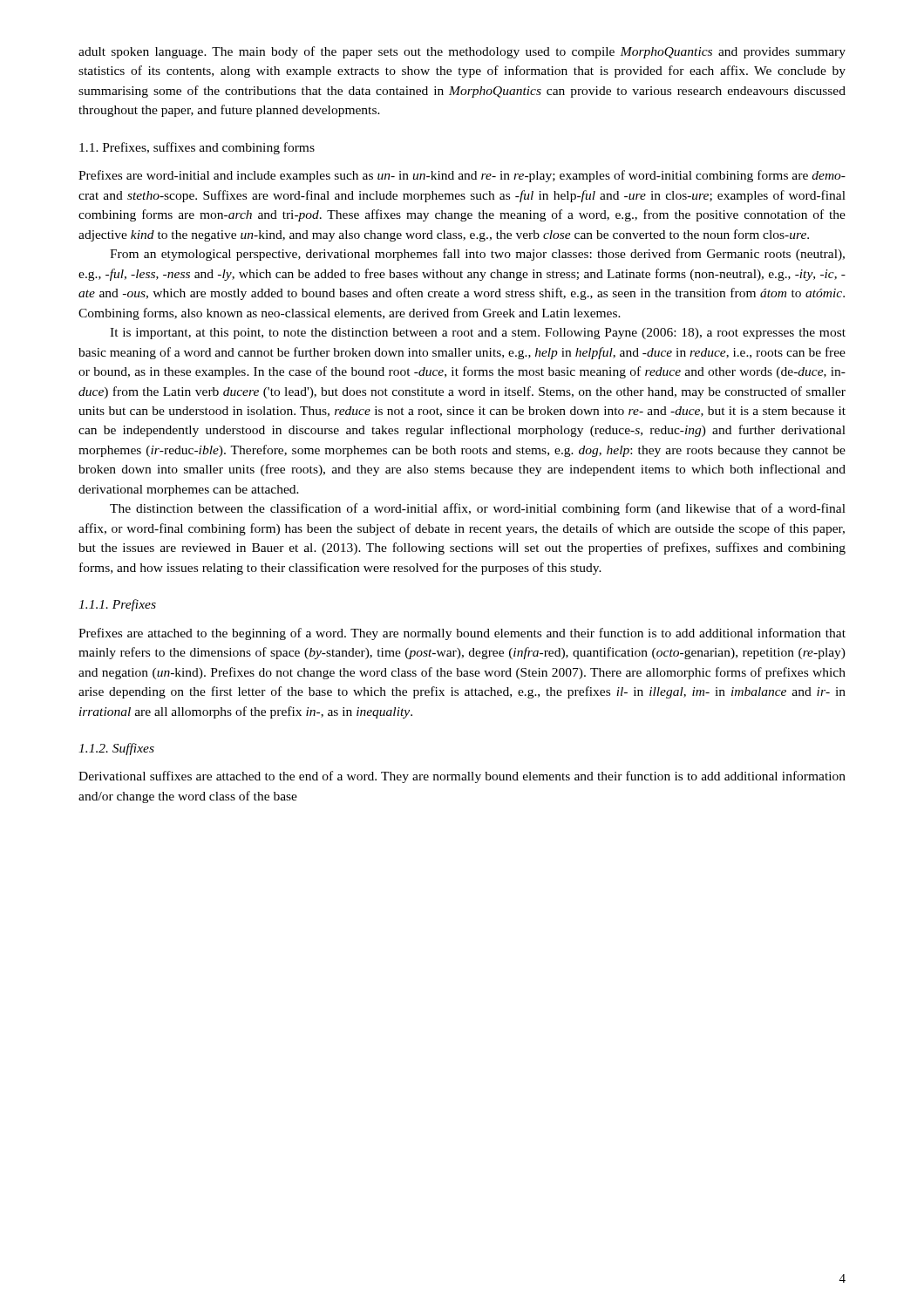Viewport: 924px width, 1308px height.
Task: Find the text block that reads "adult spoken language. The main body of the"
Action: 462,81
